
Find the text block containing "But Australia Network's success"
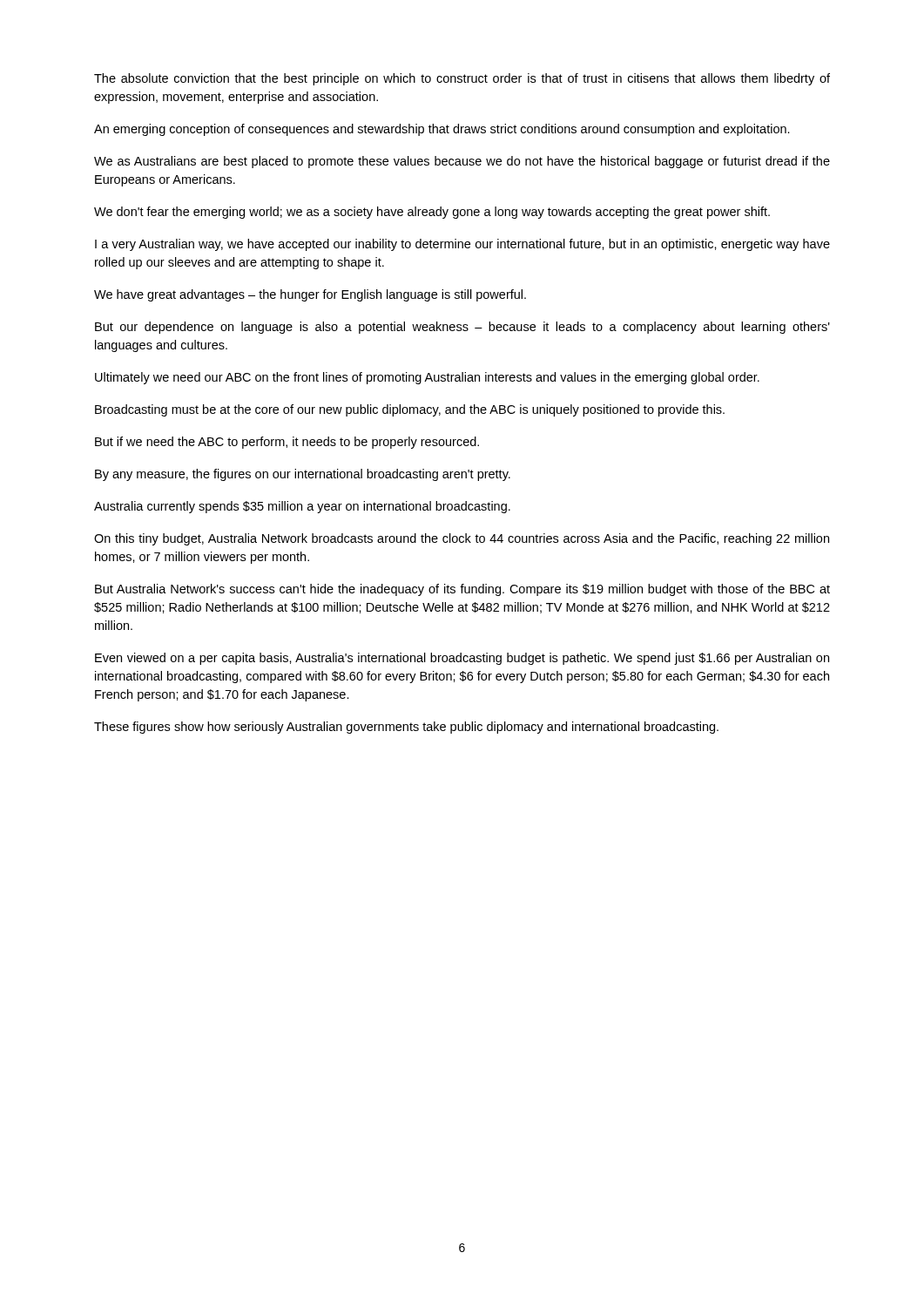462,608
